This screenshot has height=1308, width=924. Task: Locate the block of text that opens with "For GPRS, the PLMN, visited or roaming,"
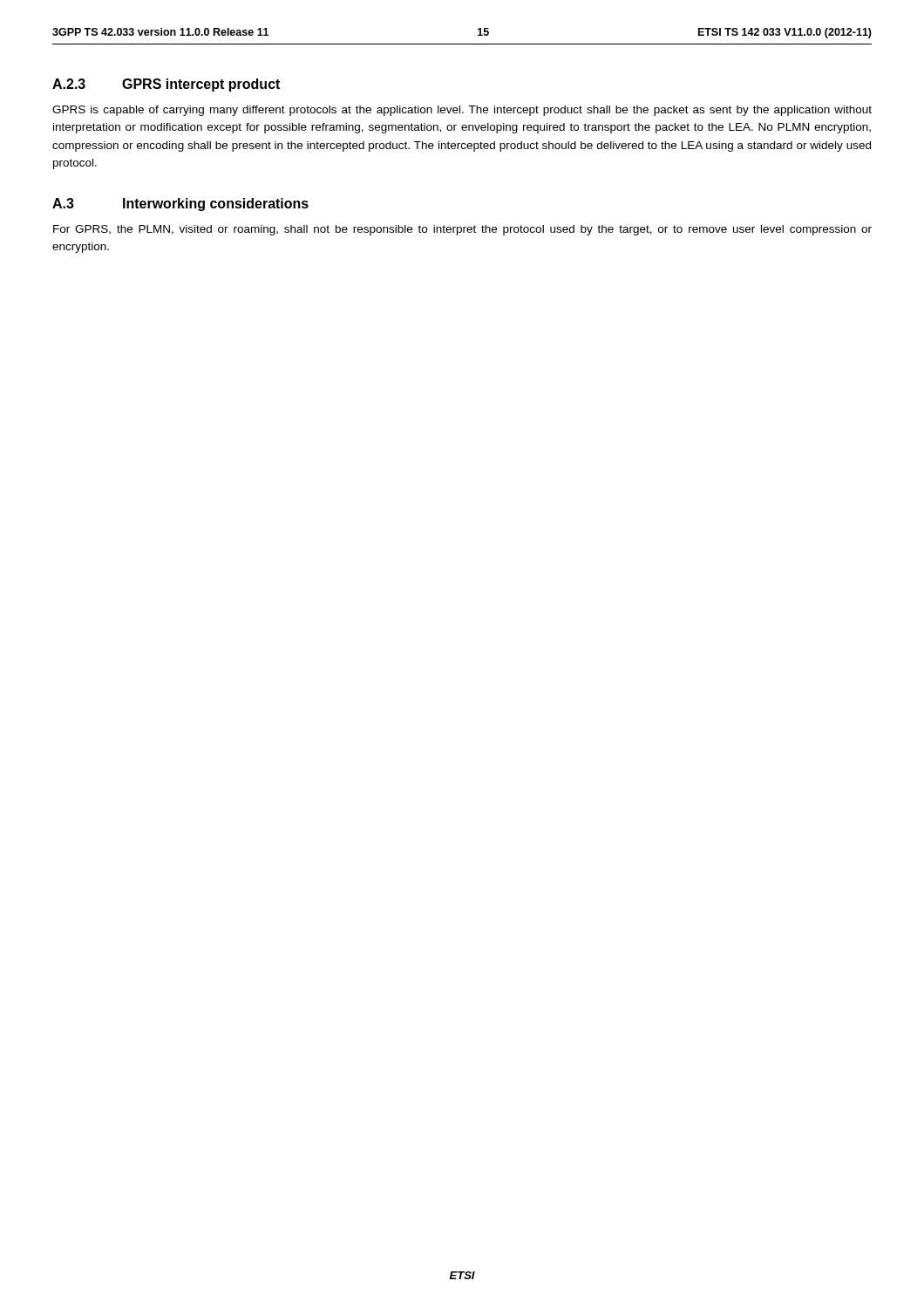(x=462, y=238)
